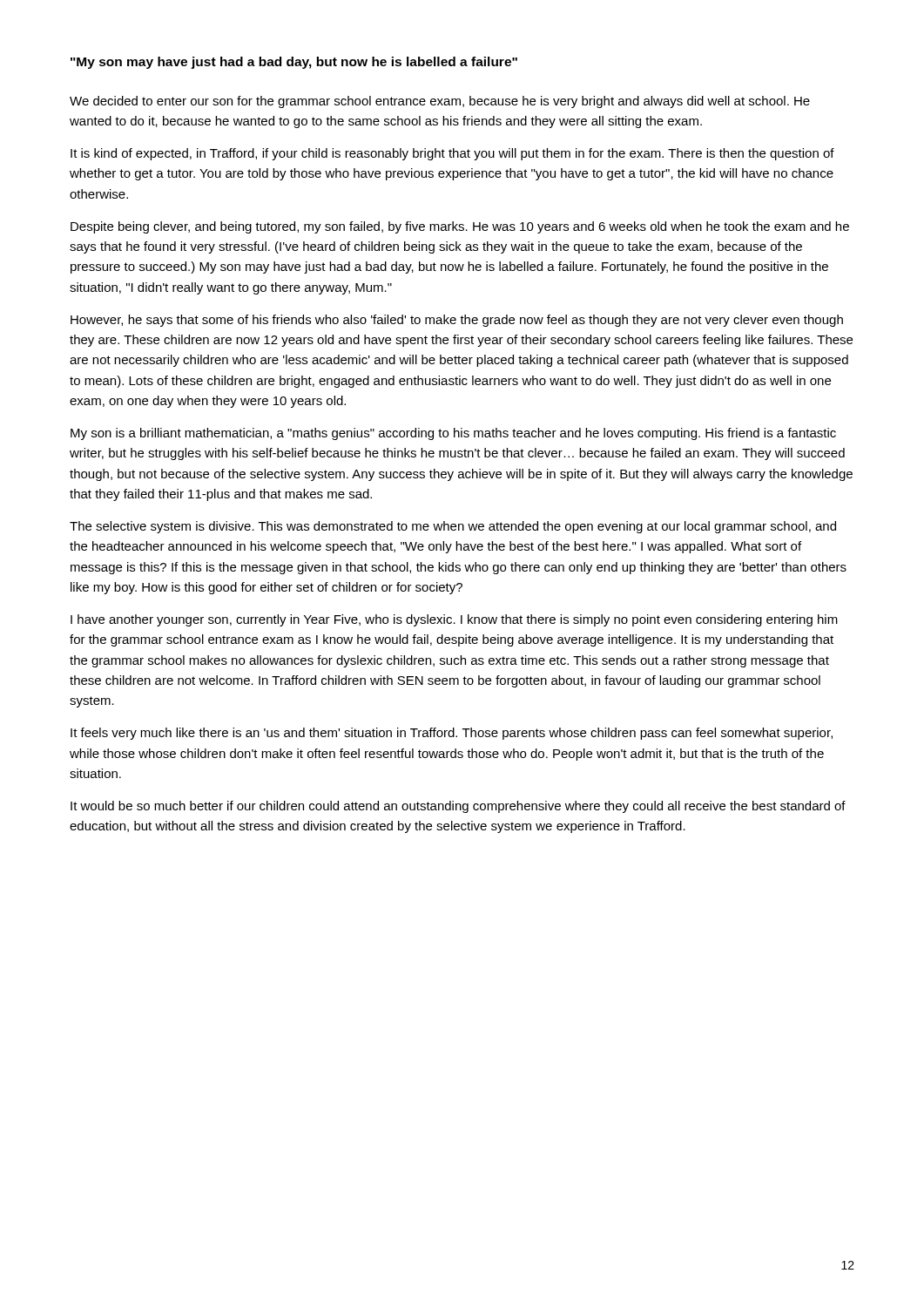Viewport: 924px width, 1307px height.
Task: Click the passage that begins "However, he says that some of his"
Action: click(x=462, y=360)
